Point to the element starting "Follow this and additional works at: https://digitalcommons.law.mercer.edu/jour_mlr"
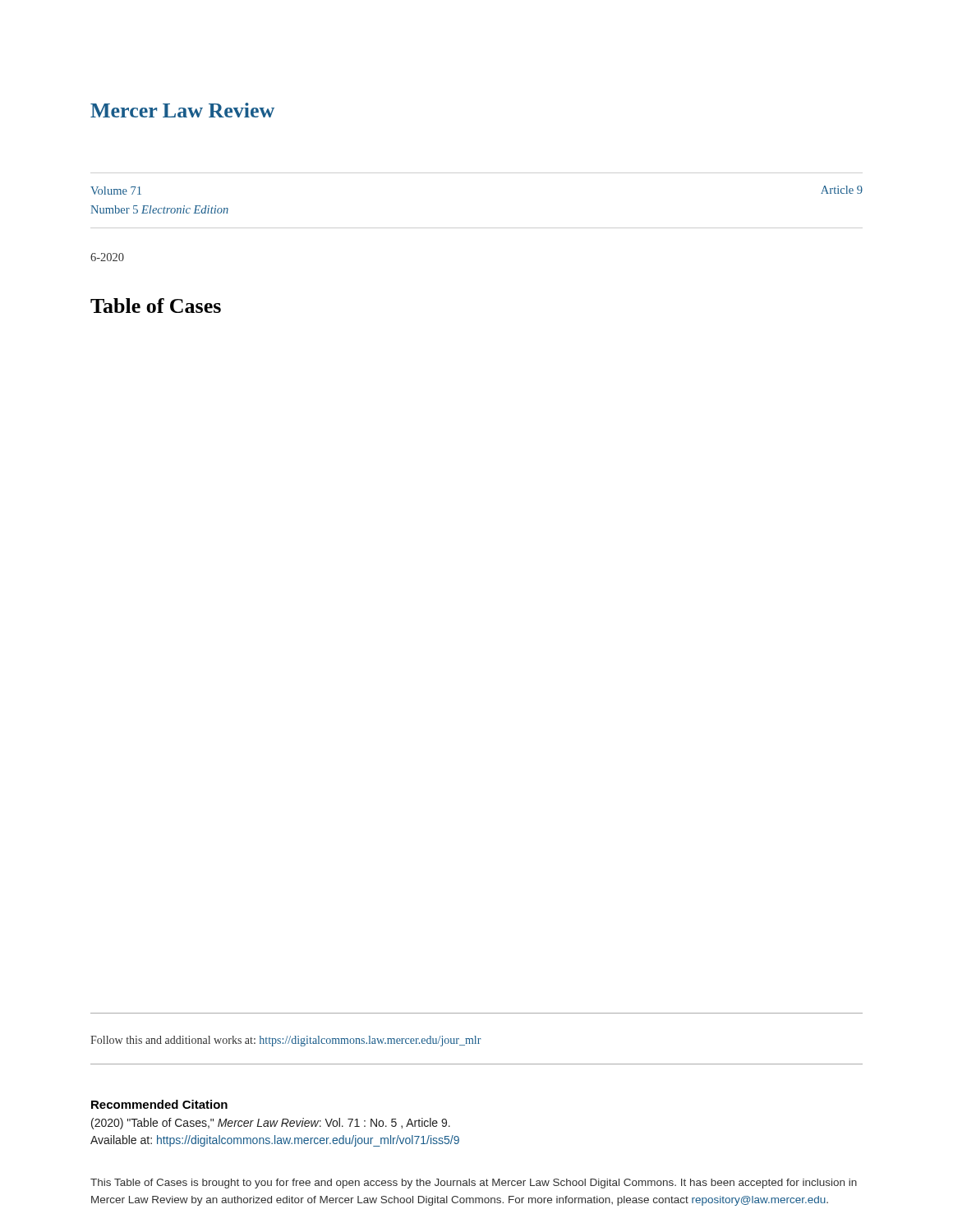Screen dimensions: 1232x953 (x=286, y=1040)
